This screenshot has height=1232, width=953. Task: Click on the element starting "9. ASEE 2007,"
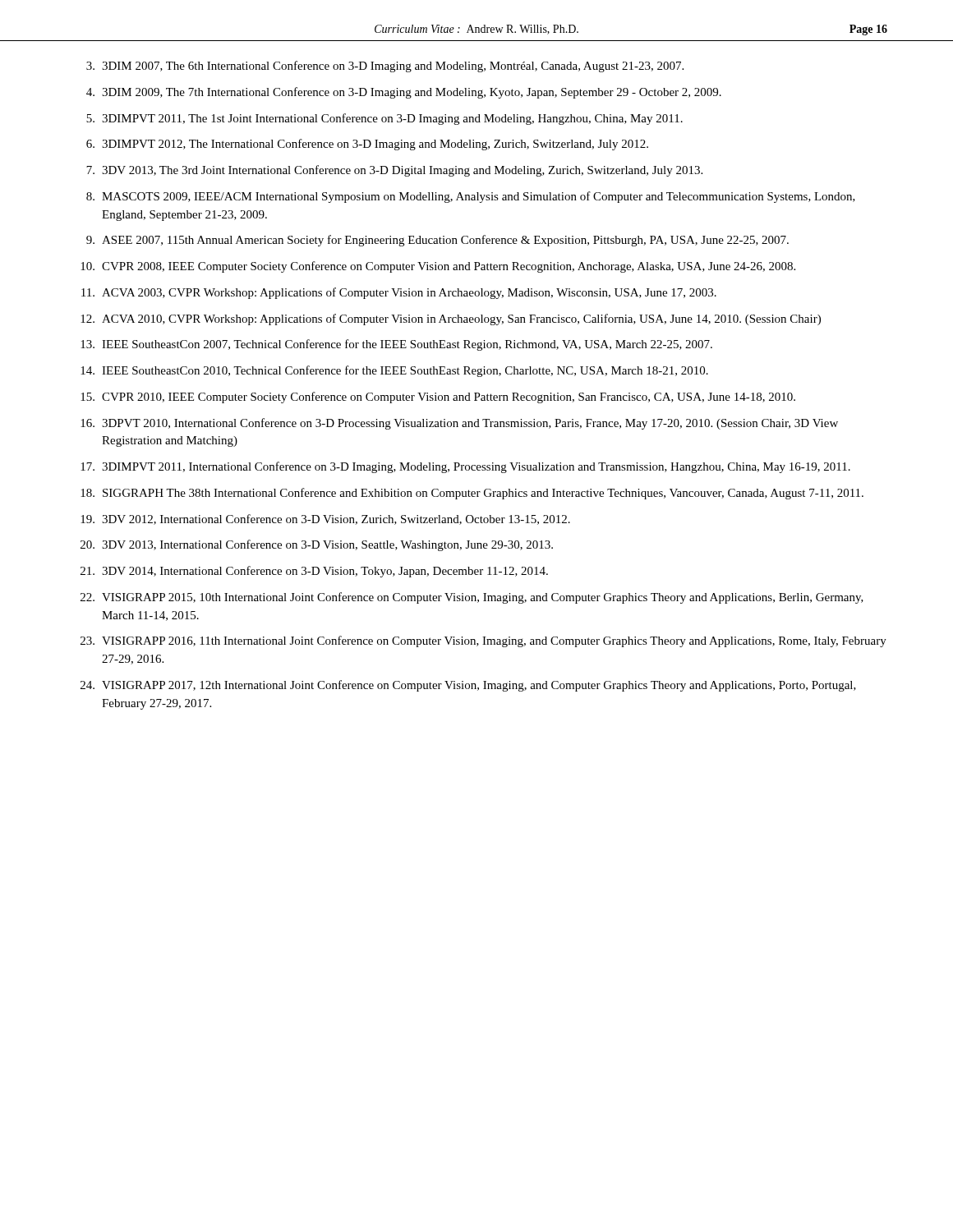[x=476, y=241]
